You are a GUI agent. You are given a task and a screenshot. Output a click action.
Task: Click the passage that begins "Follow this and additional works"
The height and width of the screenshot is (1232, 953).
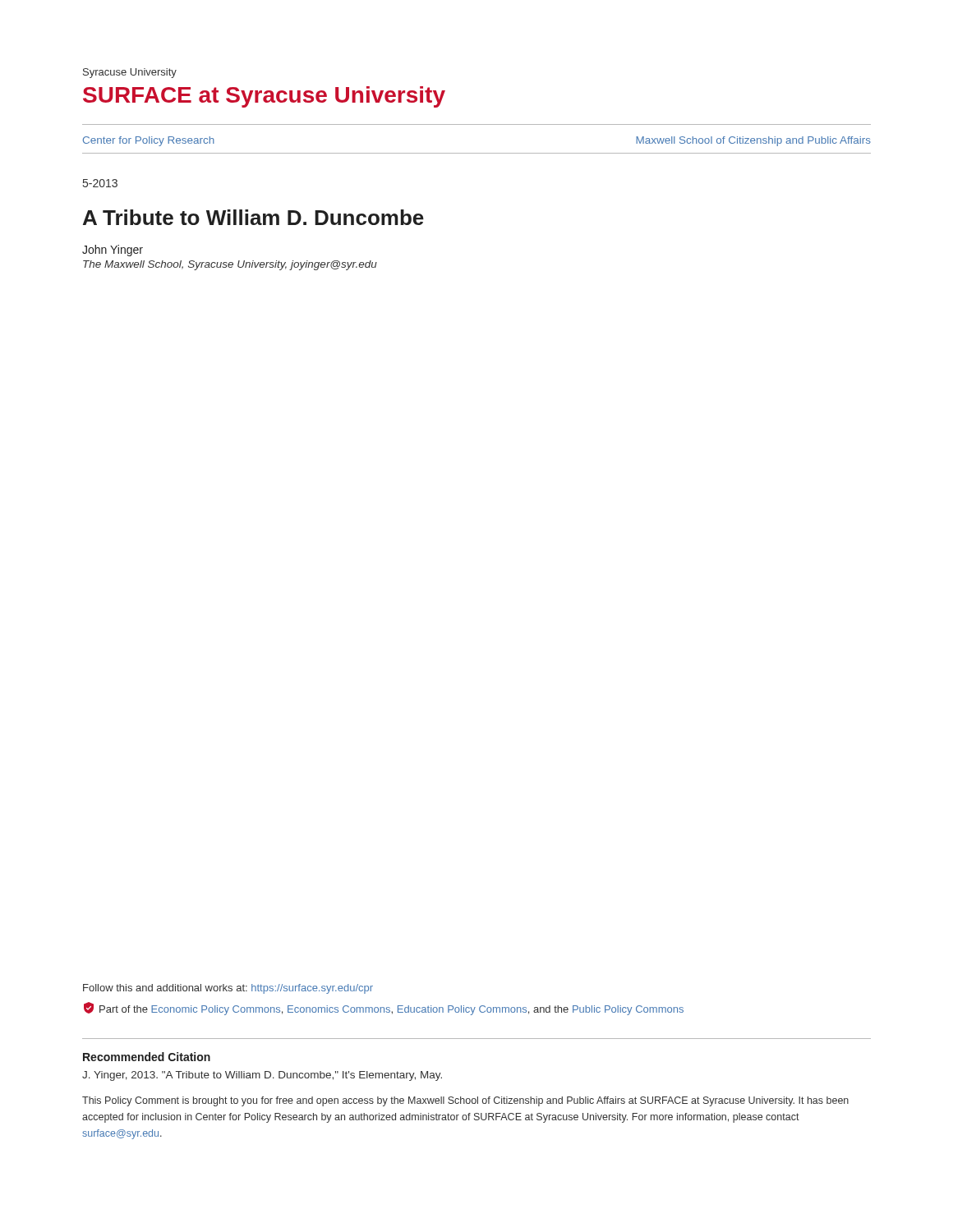click(228, 987)
